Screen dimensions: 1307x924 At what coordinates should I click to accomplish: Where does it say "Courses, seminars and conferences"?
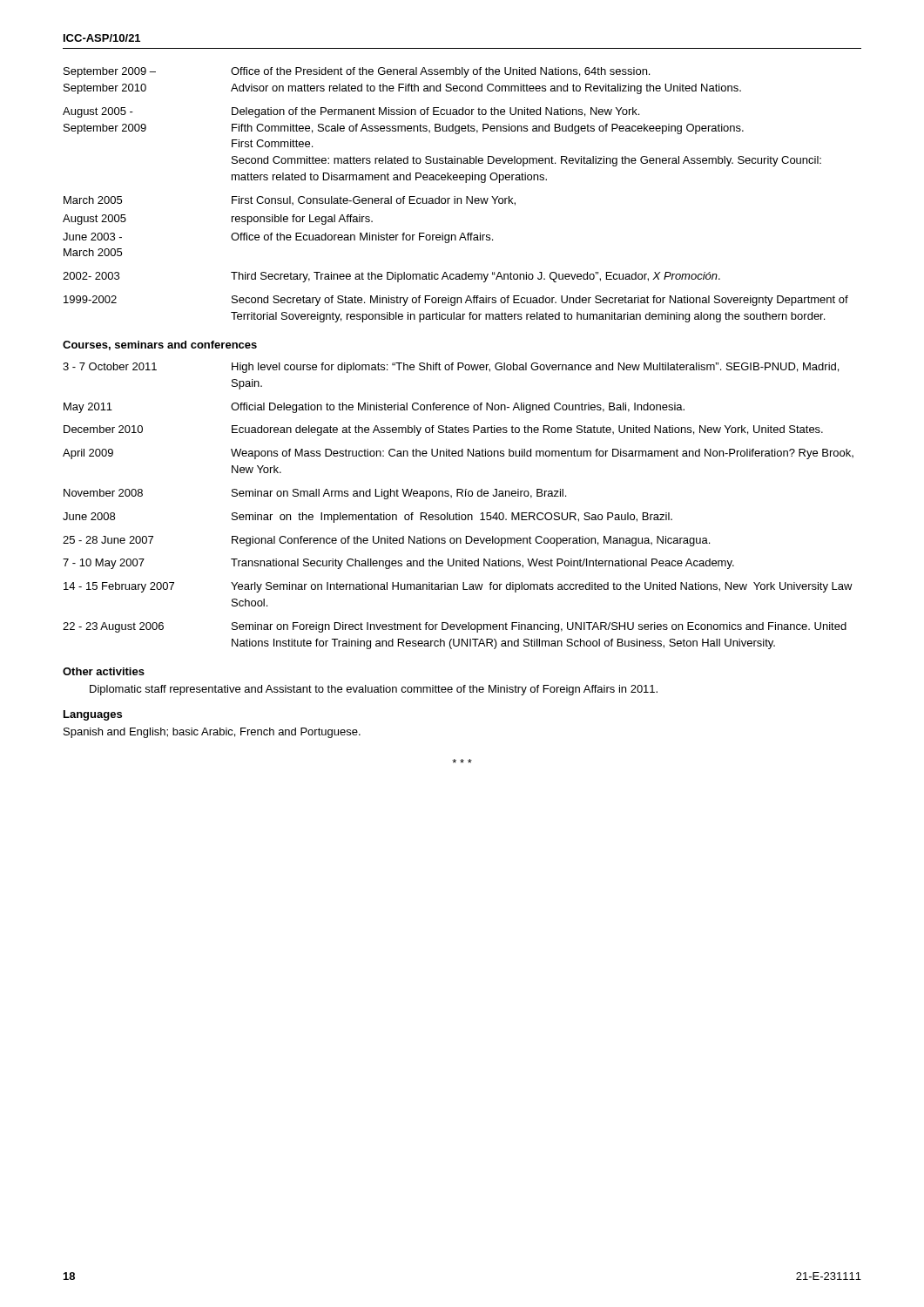(160, 344)
